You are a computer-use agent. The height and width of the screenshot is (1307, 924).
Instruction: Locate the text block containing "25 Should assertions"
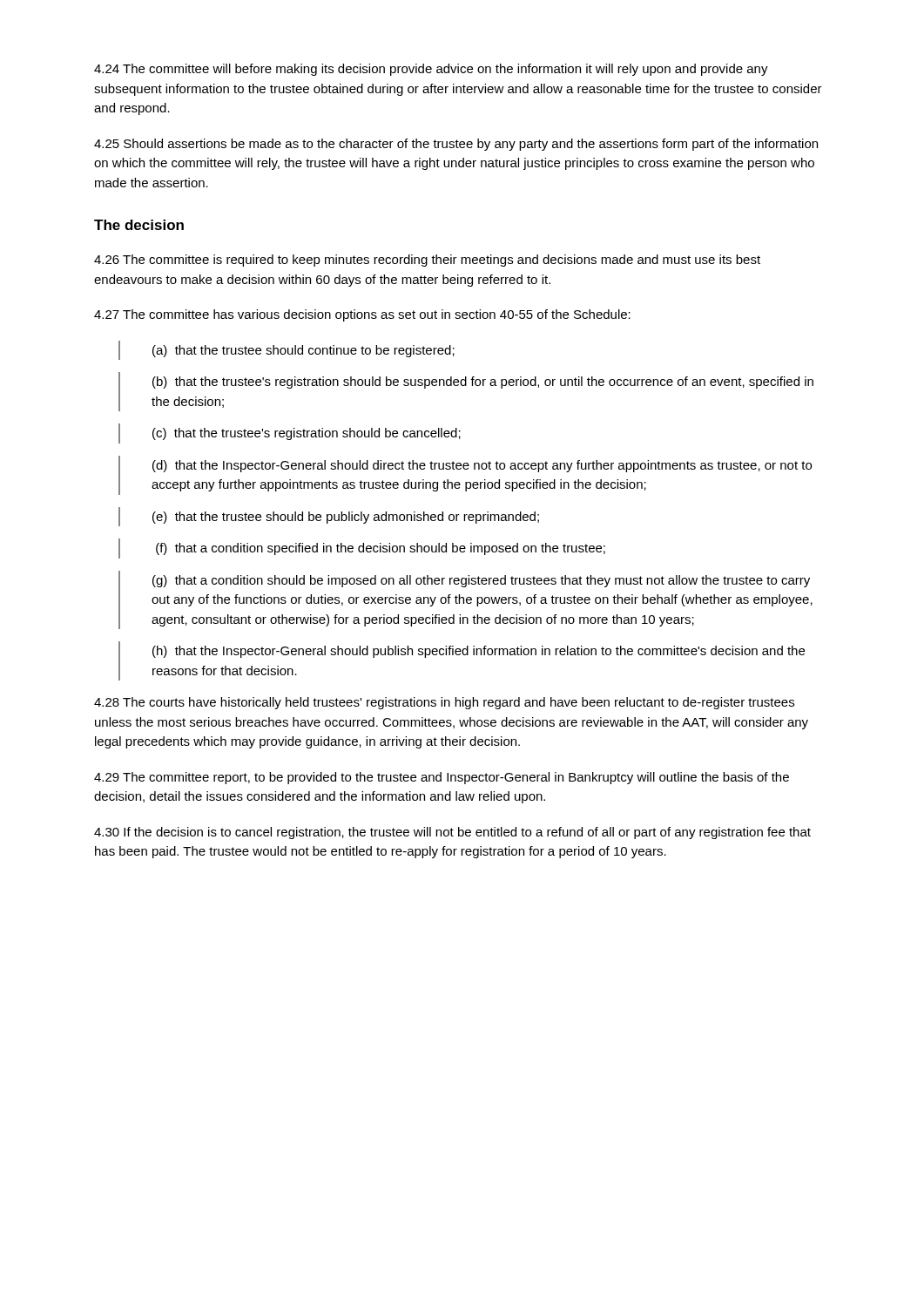(456, 163)
